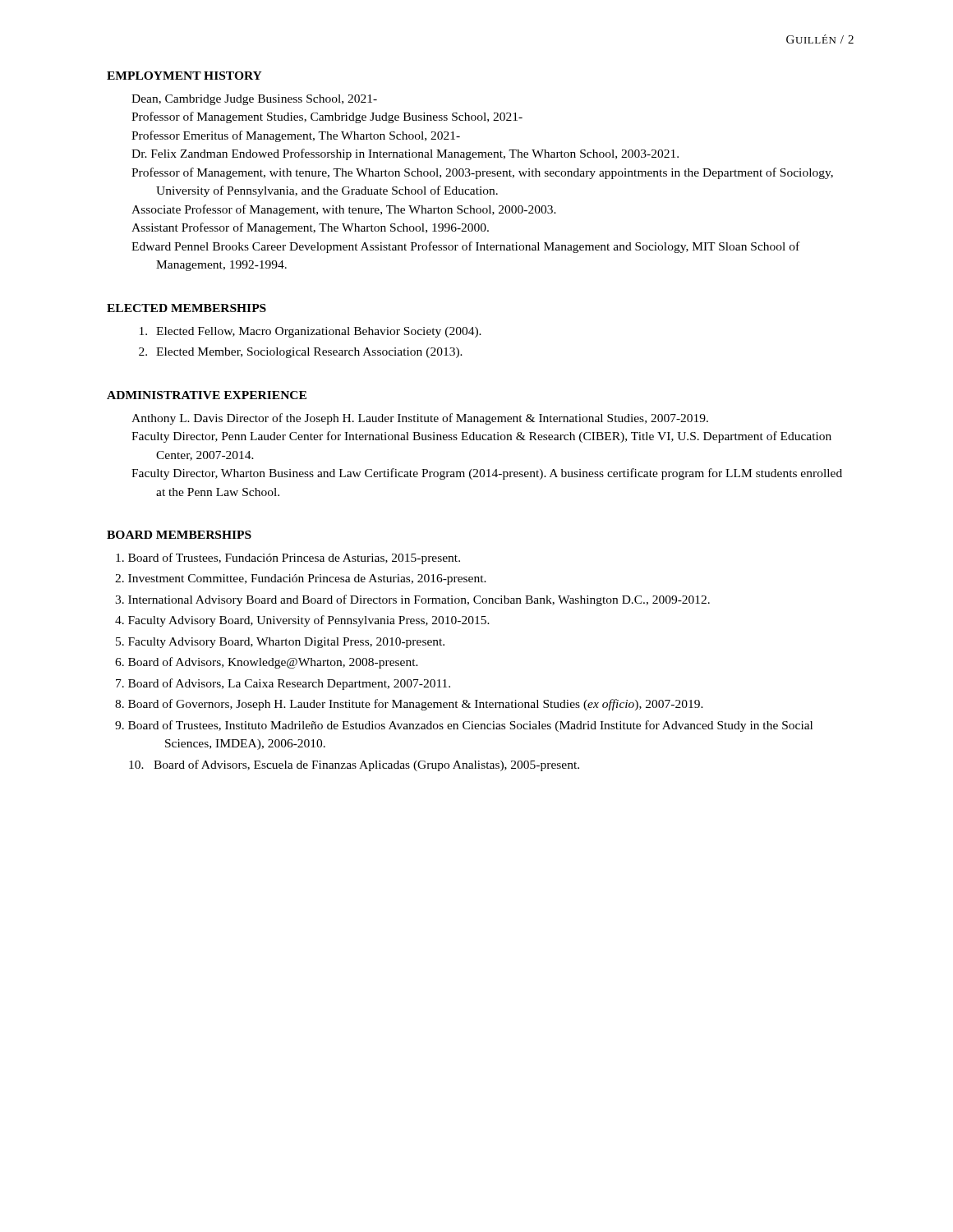953x1232 pixels.
Task: Select the text block starting "Elected Fellow, Macro Organizational Behavior"
Action: click(489, 331)
